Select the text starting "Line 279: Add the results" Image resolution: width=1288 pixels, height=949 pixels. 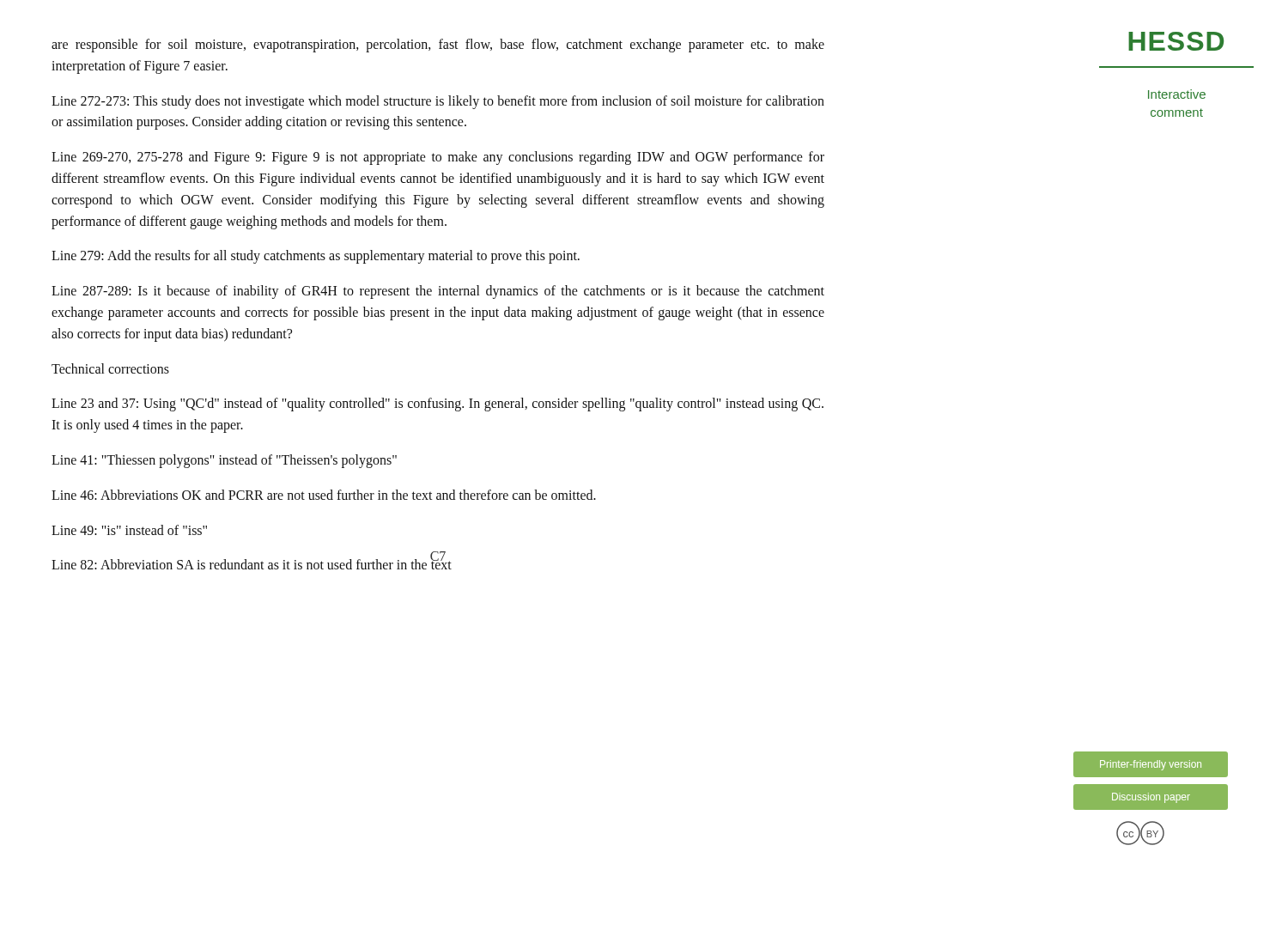[x=316, y=256]
